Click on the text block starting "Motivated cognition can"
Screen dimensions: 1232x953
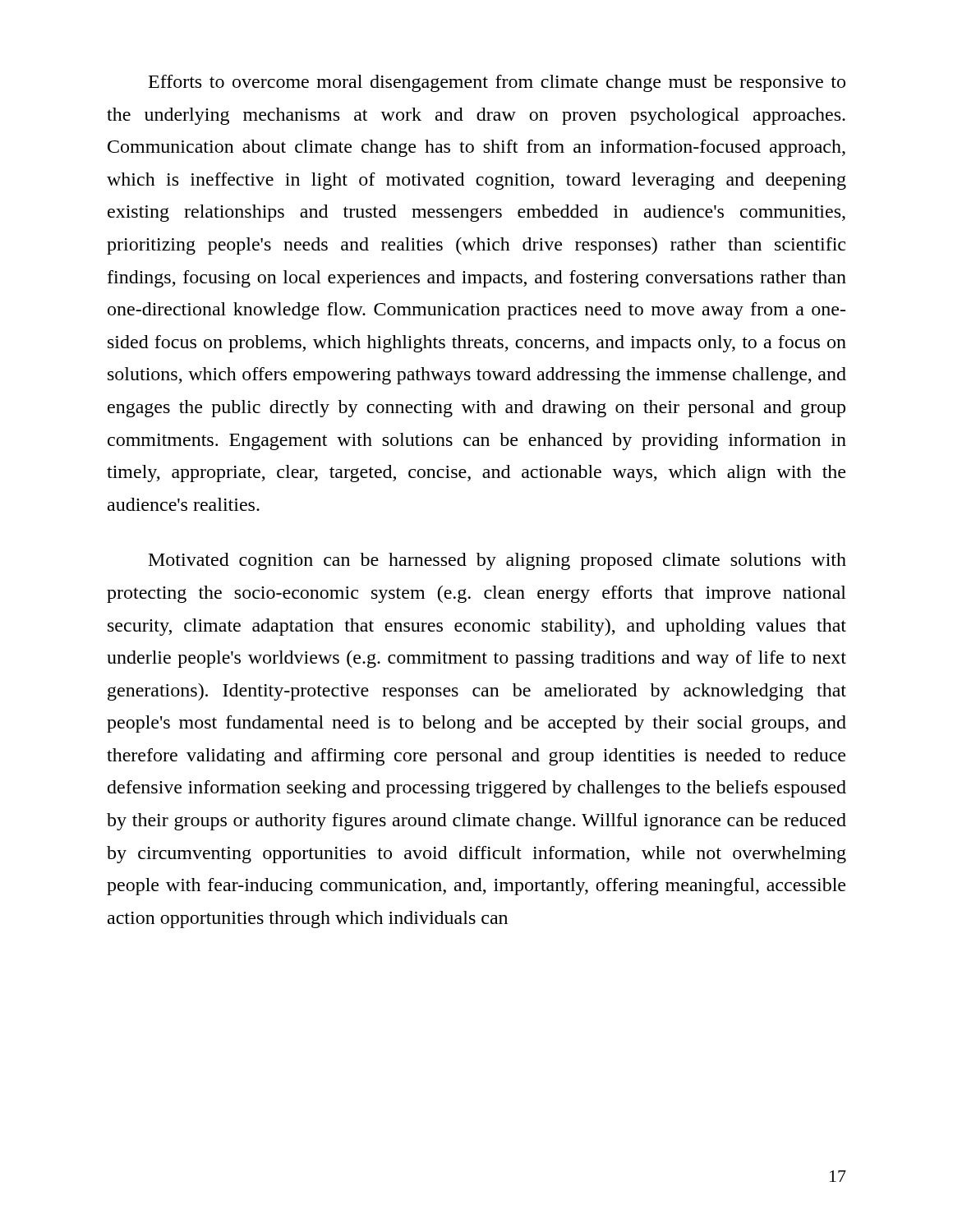476,738
